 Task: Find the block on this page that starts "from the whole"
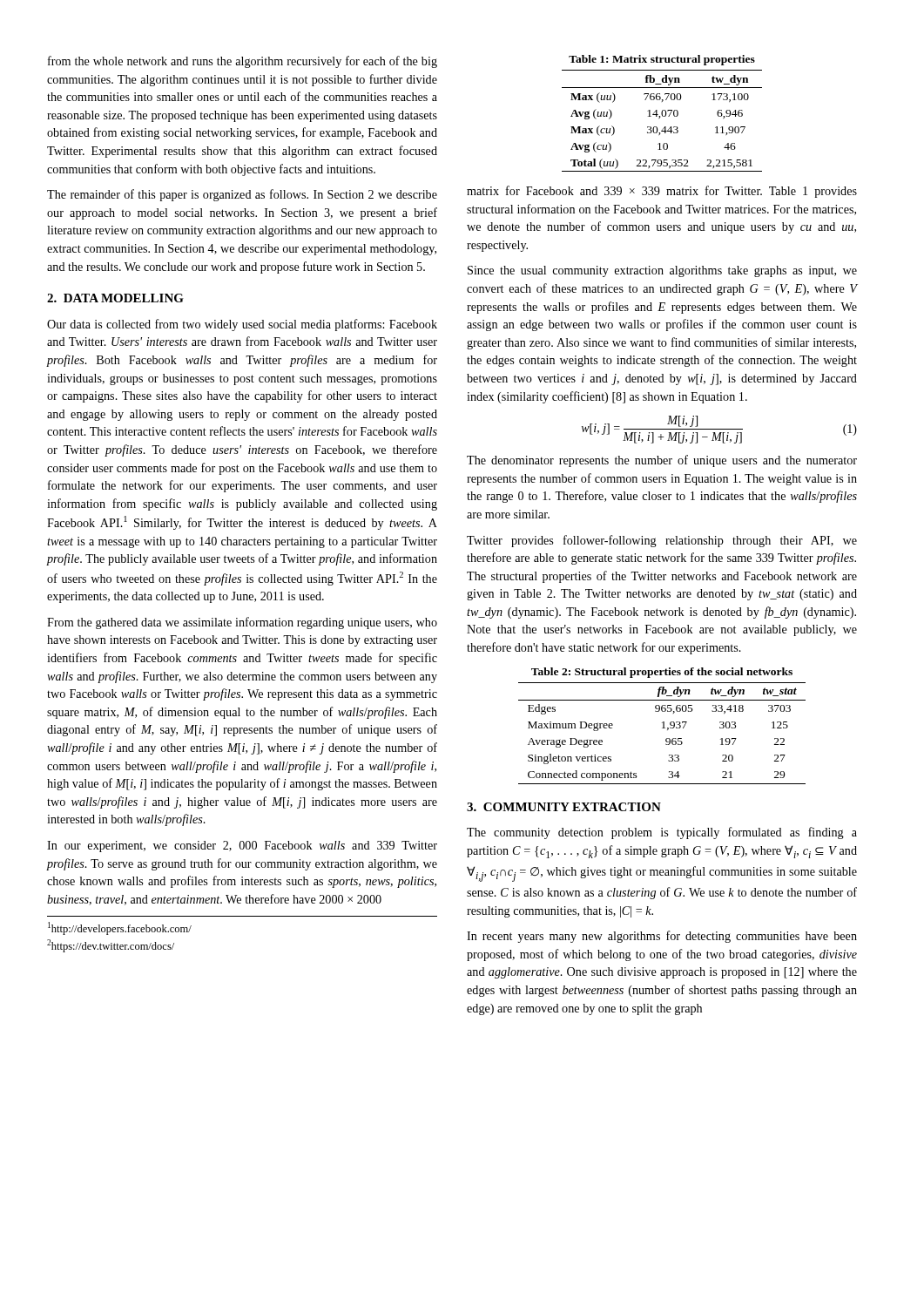[x=242, y=164]
